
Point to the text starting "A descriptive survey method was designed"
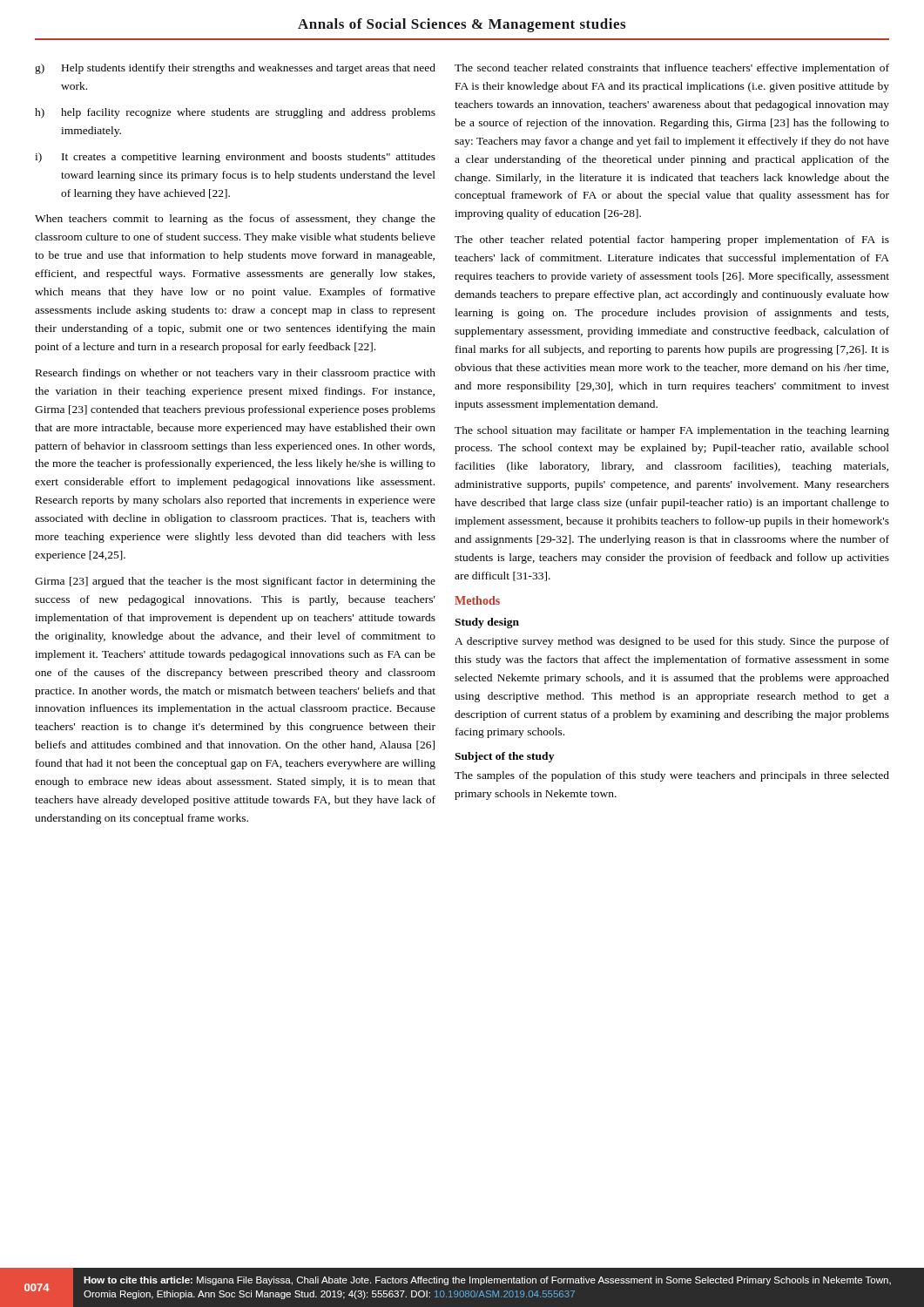pyautogui.click(x=672, y=687)
